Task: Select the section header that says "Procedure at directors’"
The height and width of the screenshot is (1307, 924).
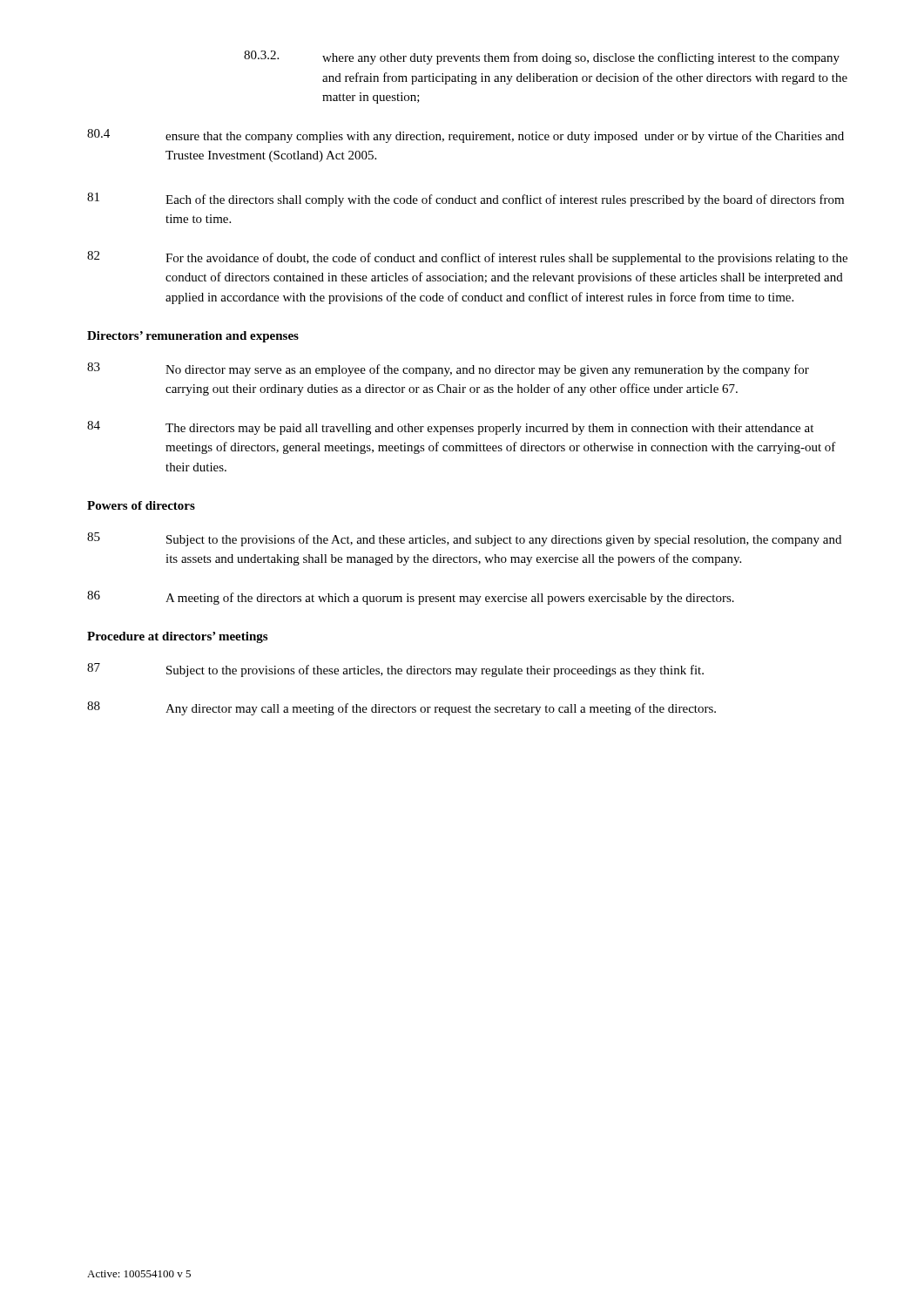Action: coord(178,636)
